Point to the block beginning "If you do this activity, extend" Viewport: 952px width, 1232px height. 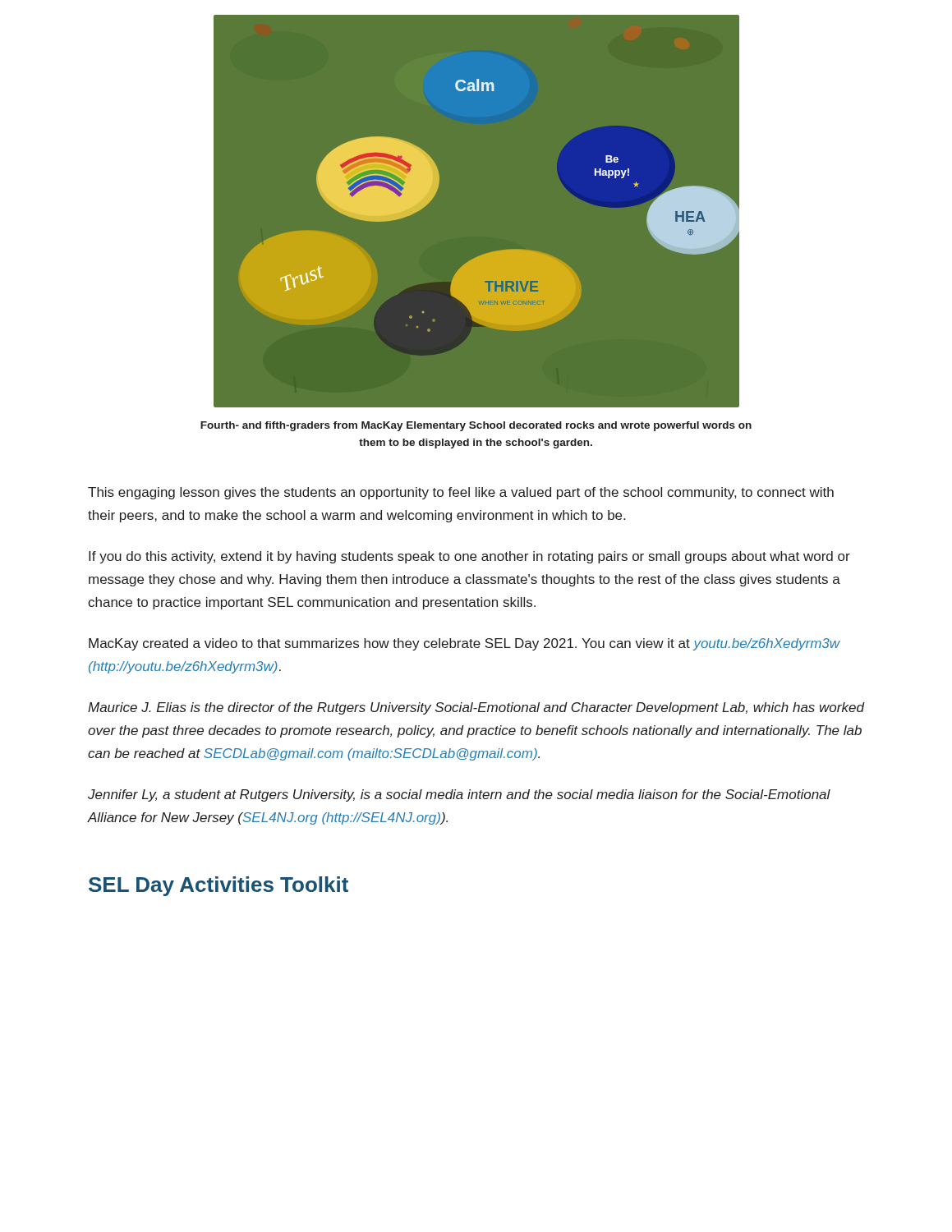click(469, 579)
